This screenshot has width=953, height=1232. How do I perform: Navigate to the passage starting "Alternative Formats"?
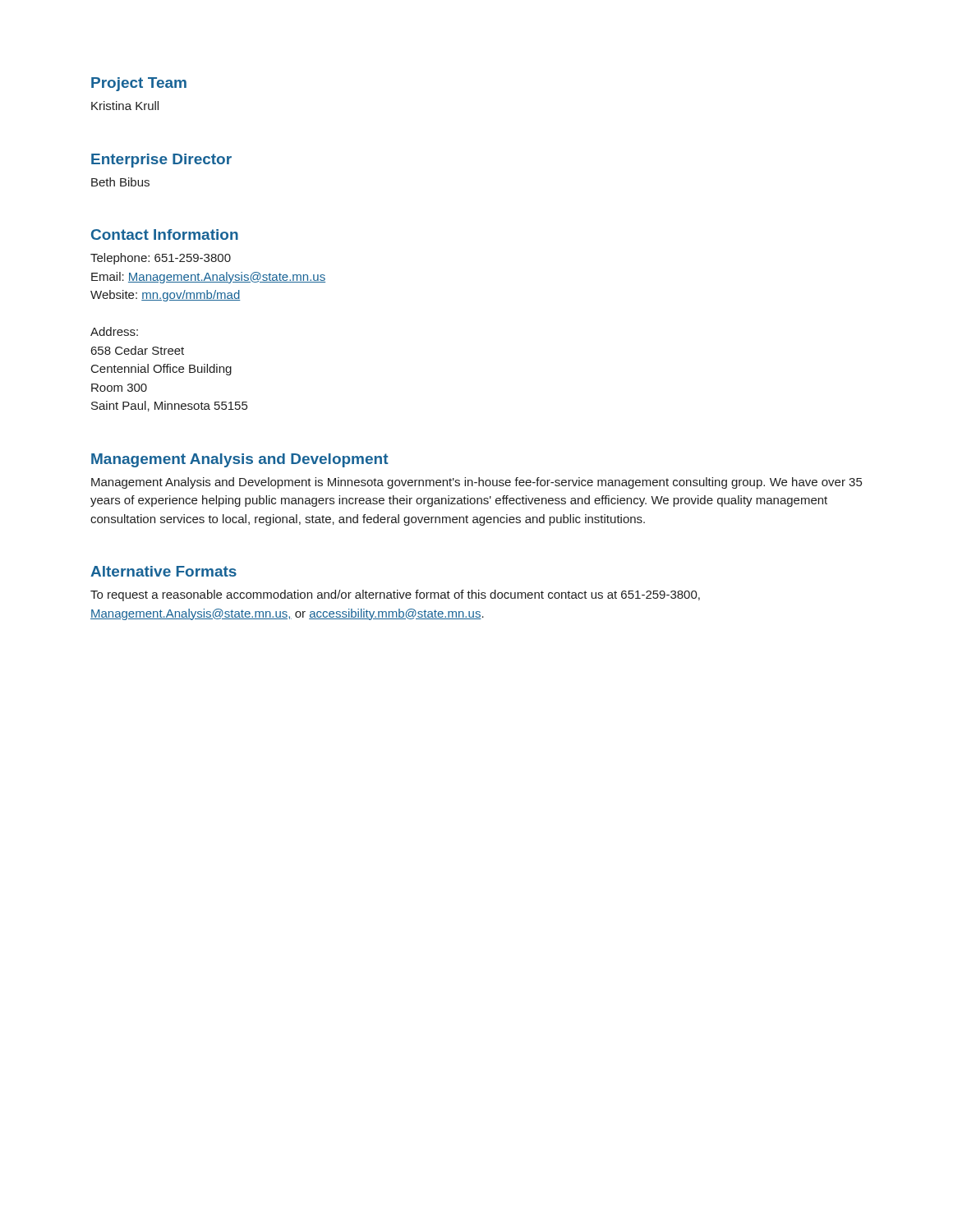coord(164,571)
